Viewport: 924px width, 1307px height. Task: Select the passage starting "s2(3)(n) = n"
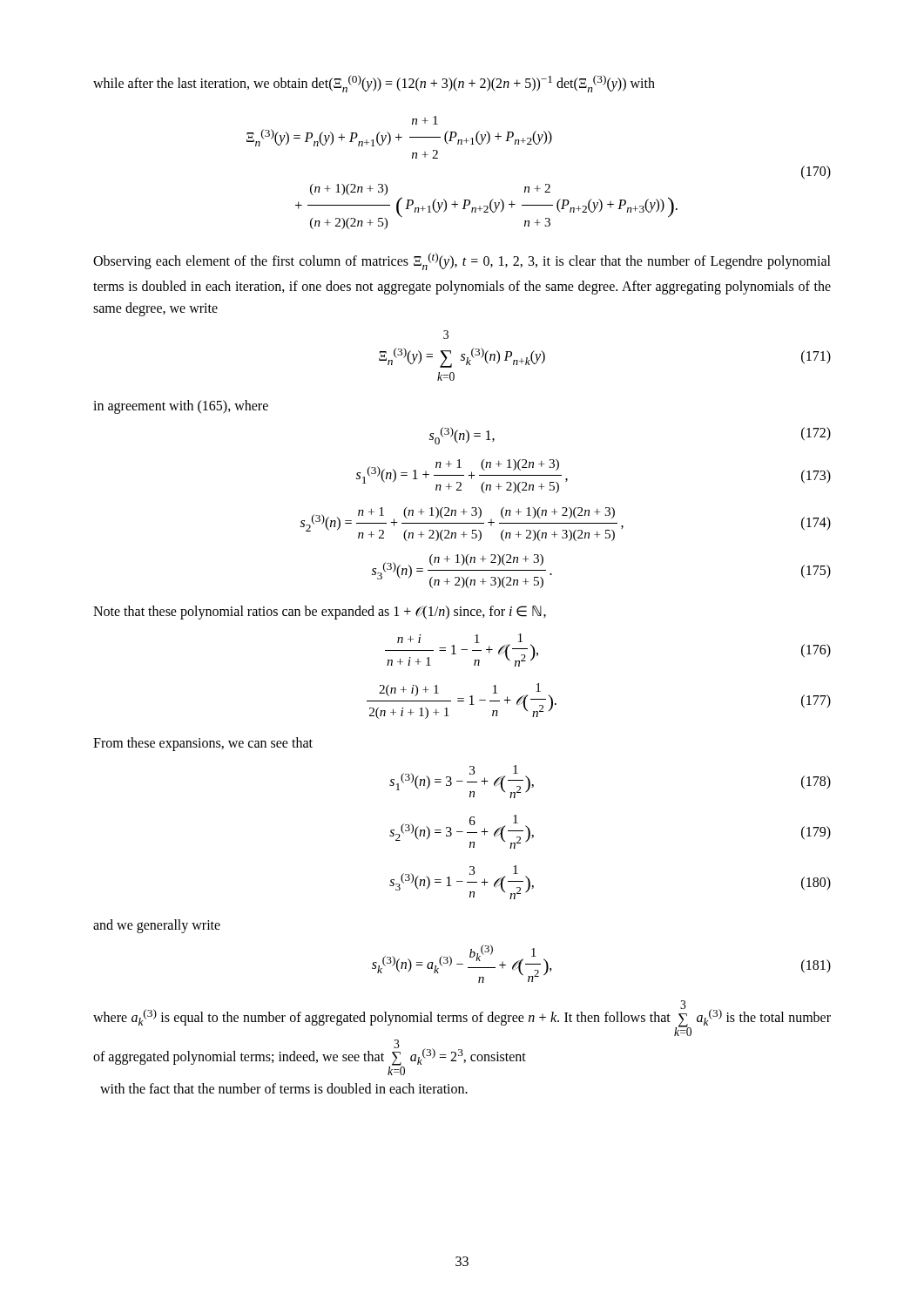point(565,523)
